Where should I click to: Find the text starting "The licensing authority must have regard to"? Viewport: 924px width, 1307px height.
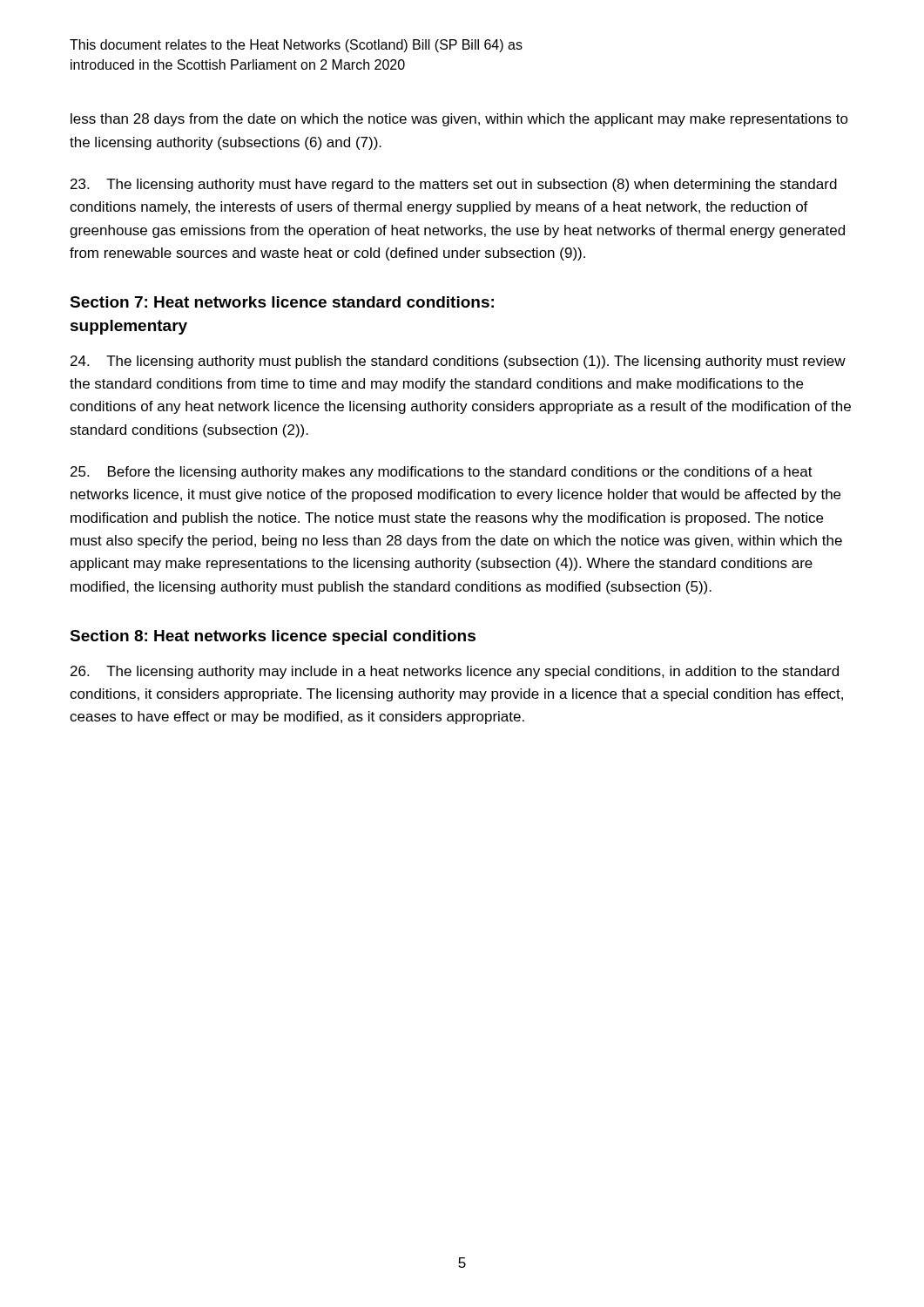pos(458,219)
